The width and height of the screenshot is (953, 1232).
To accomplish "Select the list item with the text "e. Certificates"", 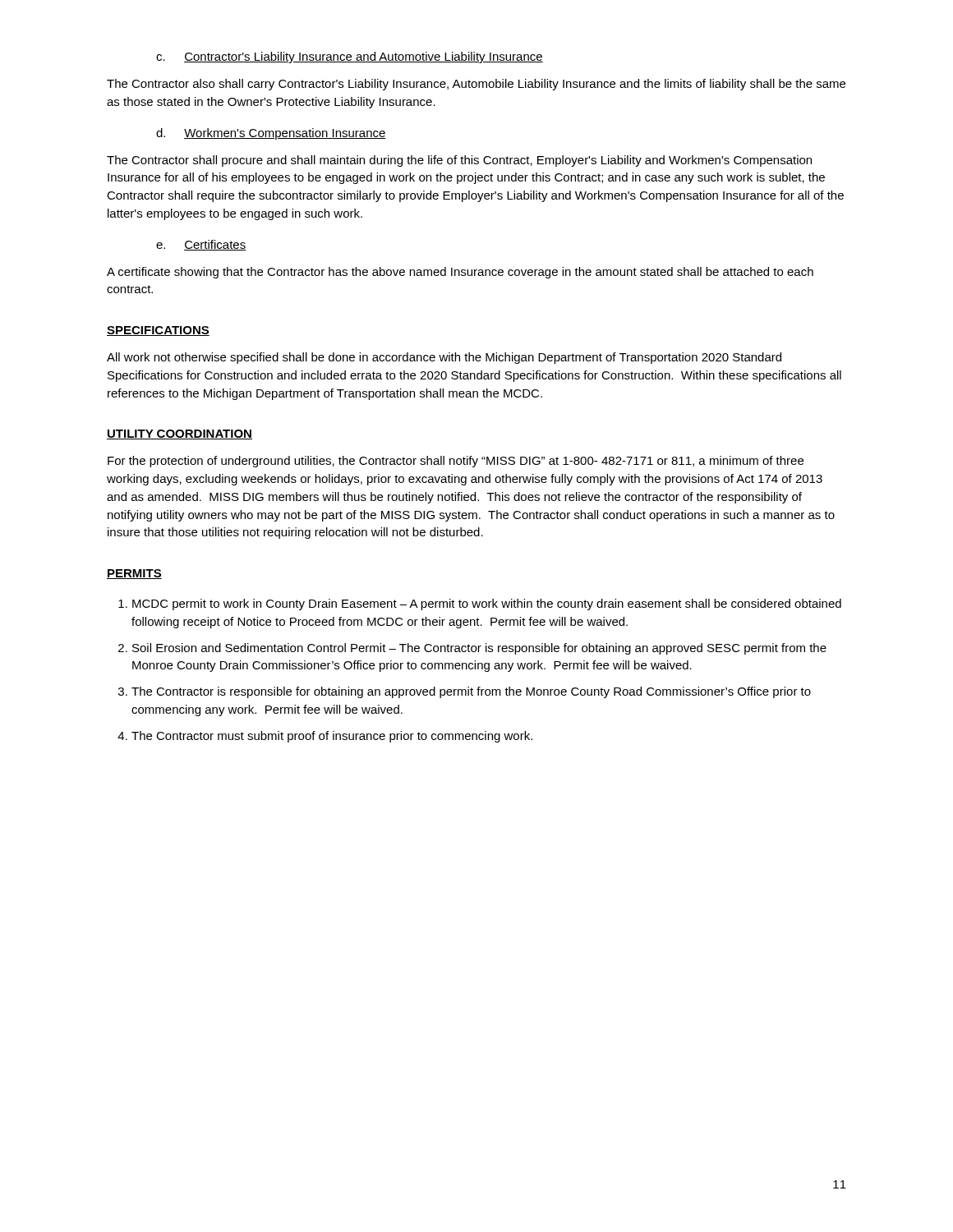I will pyautogui.click(x=201, y=244).
